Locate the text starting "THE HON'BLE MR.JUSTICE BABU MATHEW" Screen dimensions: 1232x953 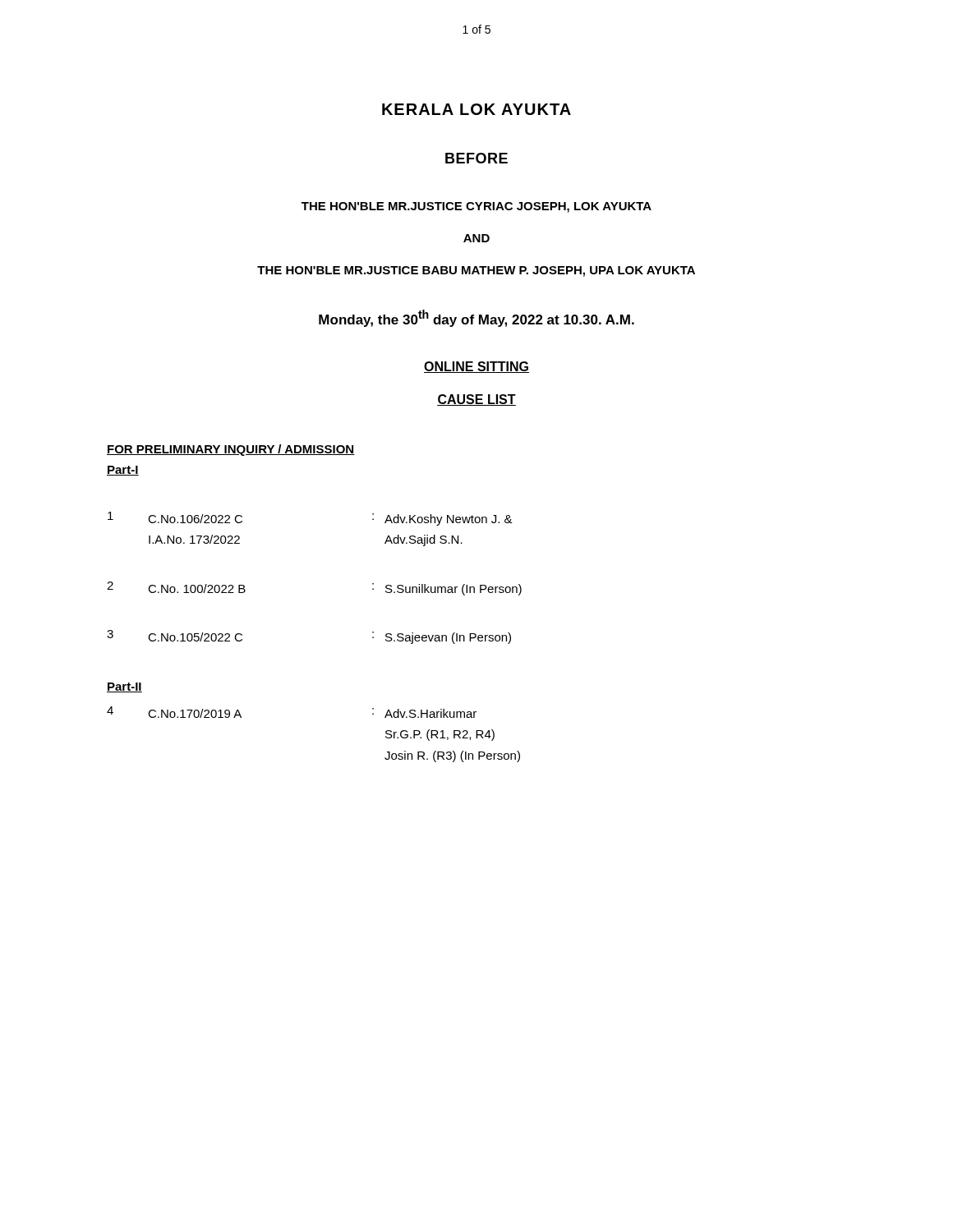(476, 270)
